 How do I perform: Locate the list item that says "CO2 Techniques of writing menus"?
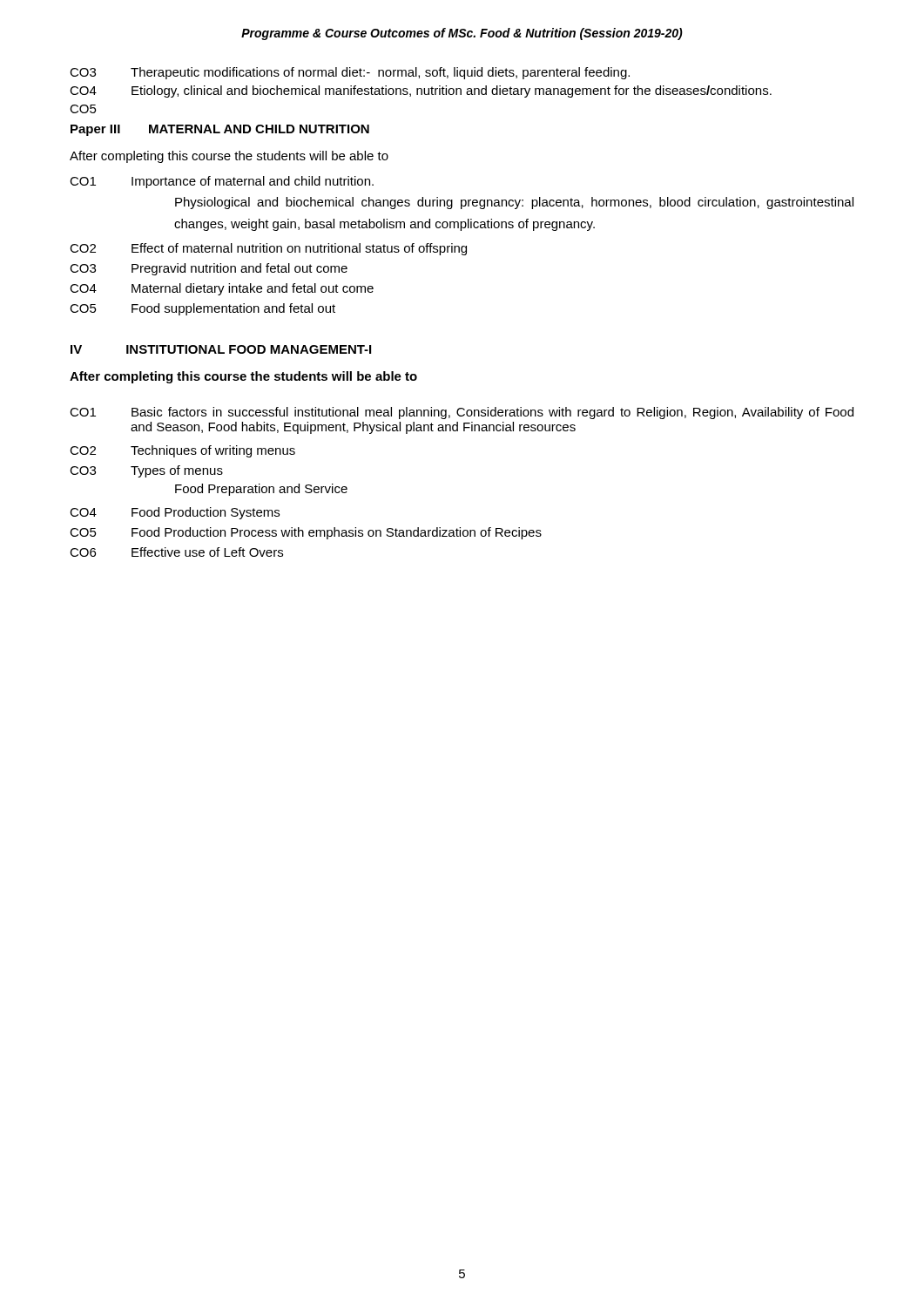pyautogui.click(x=182, y=451)
